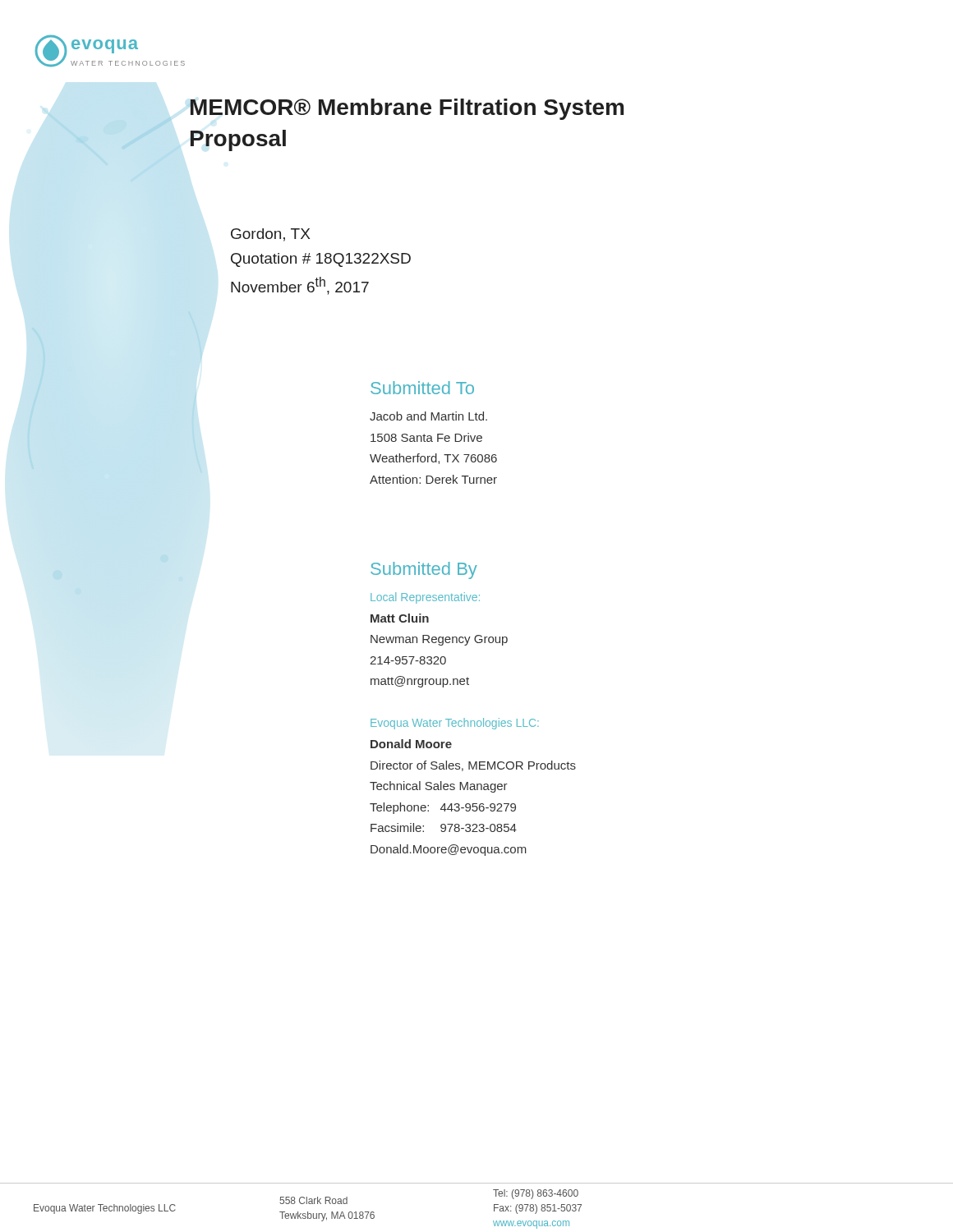Viewport: 953px width, 1232px height.
Task: Point to "MEMCOR® Membrane Filtration System Proposal"
Action: (476, 123)
